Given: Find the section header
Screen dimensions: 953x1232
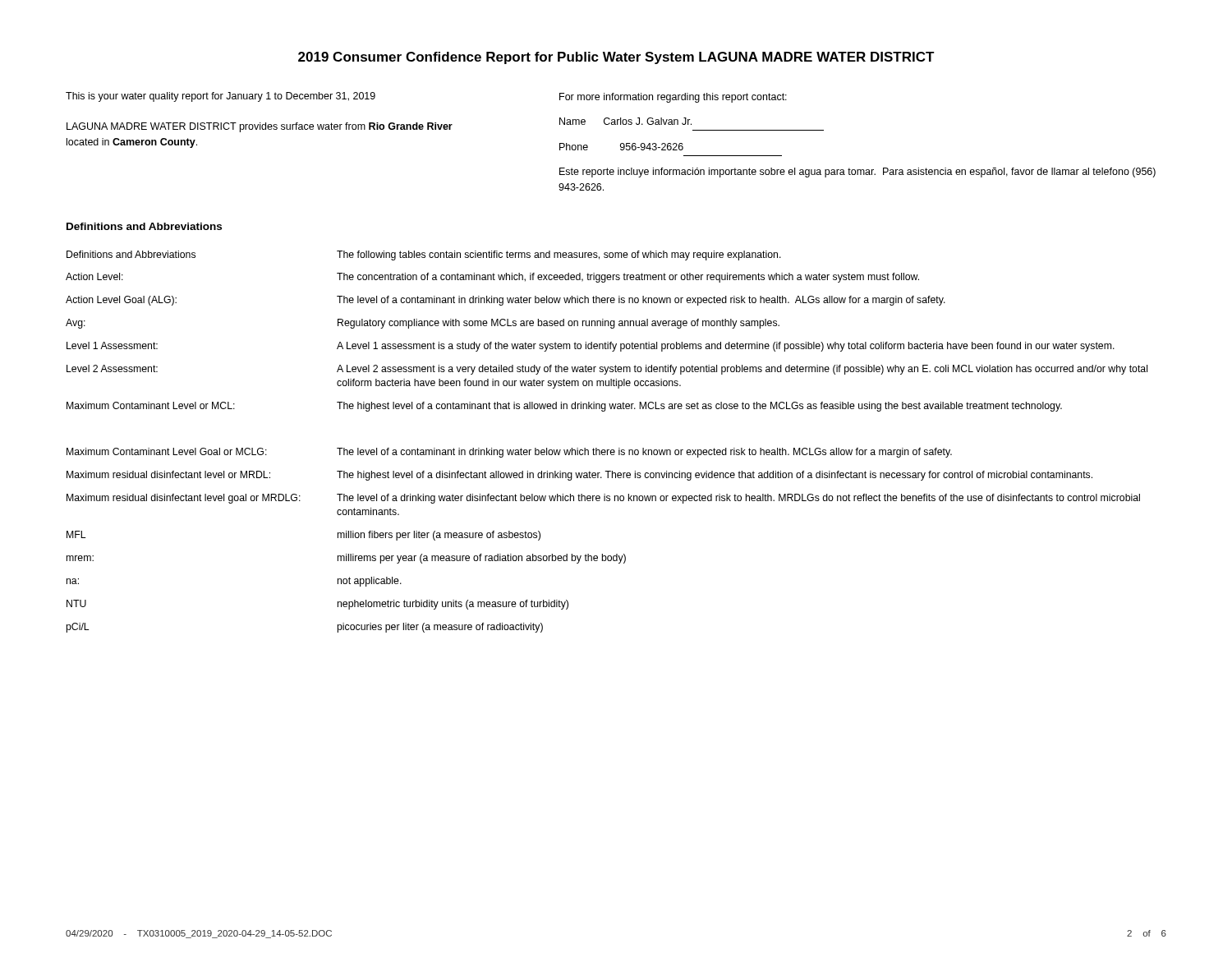Looking at the screenshot, I should click(x=144, y=226).
